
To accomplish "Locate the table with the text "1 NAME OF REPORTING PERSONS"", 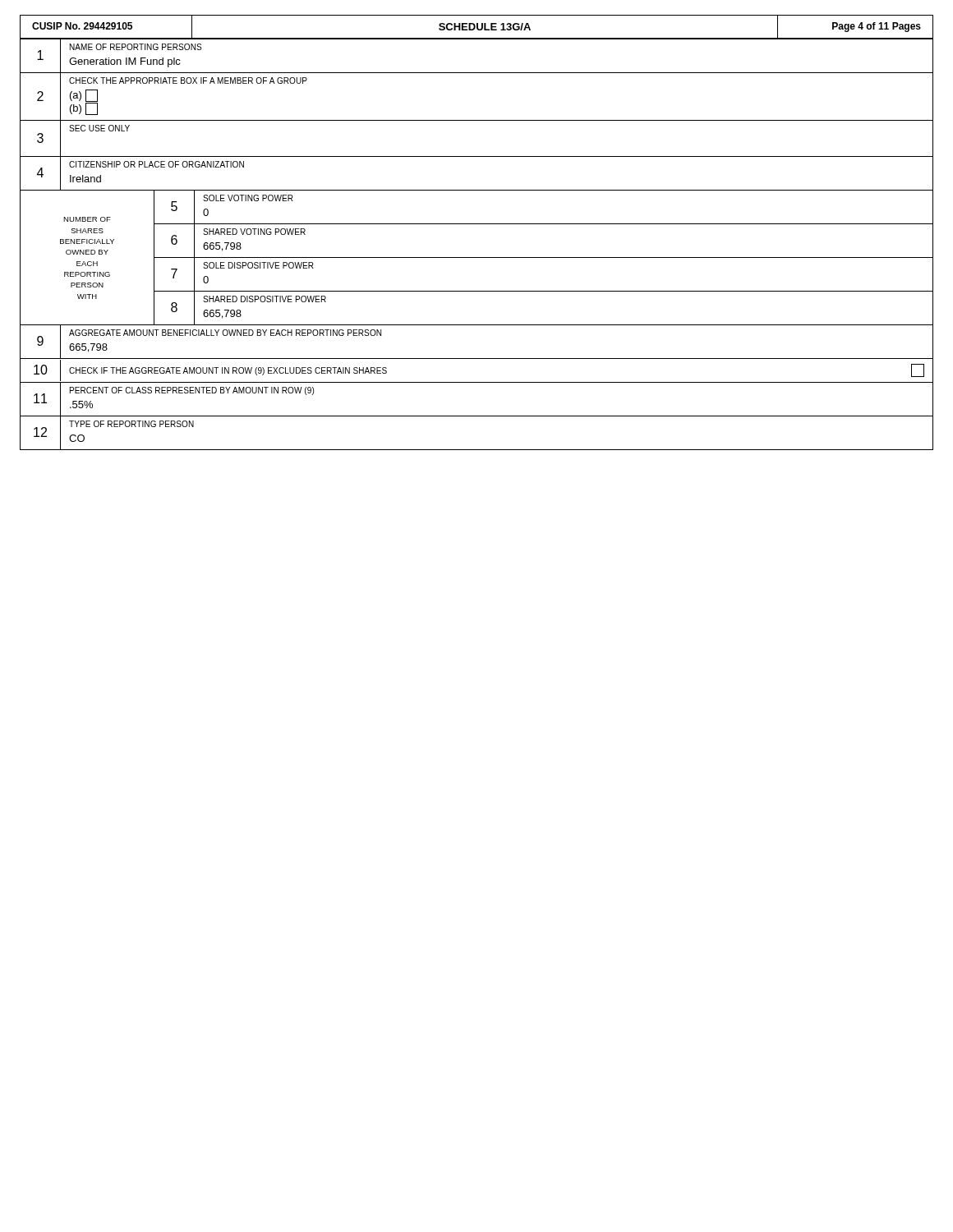I will pos(476,244).
